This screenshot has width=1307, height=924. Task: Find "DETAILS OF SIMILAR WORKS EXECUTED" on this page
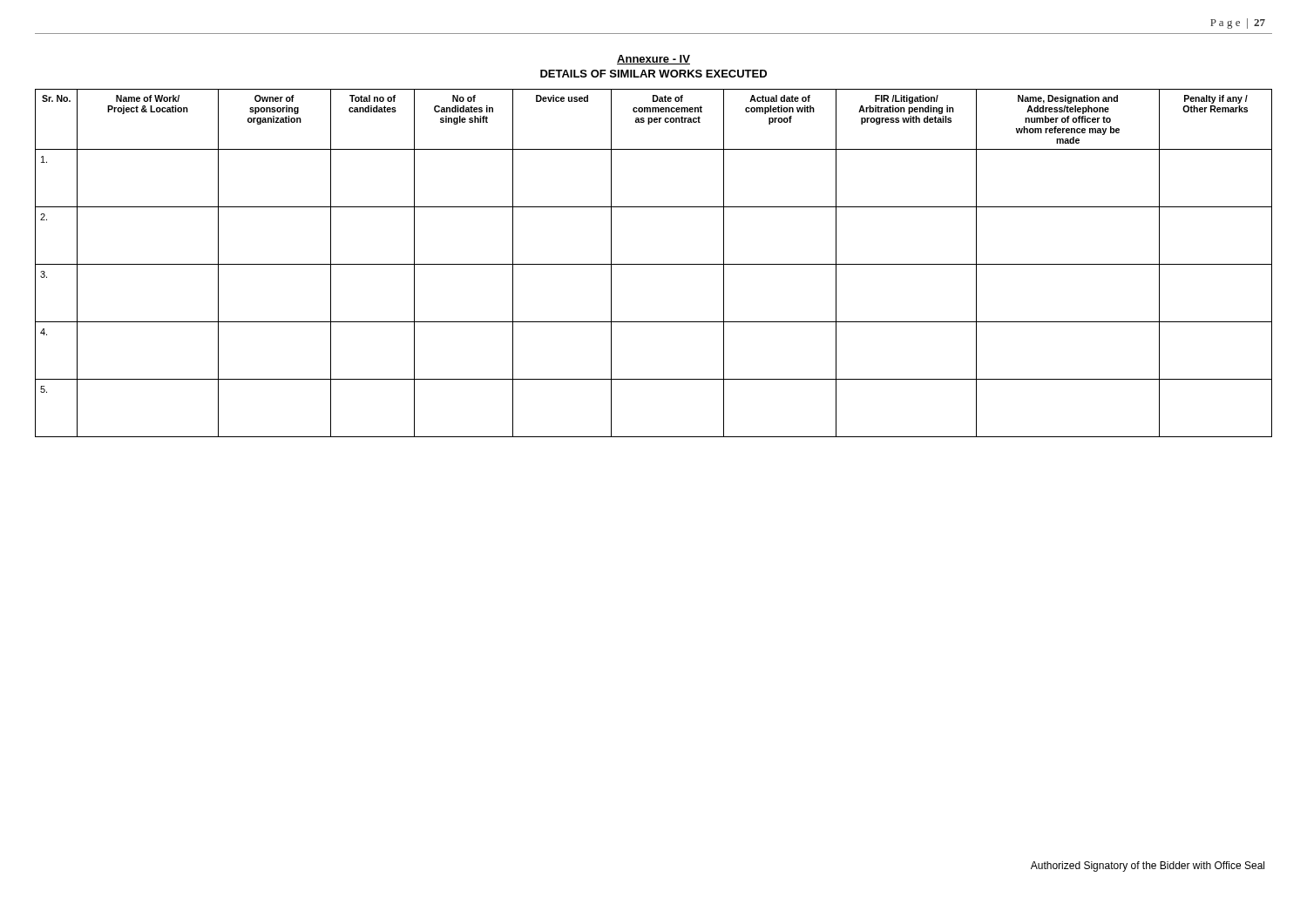pos(654,74)
